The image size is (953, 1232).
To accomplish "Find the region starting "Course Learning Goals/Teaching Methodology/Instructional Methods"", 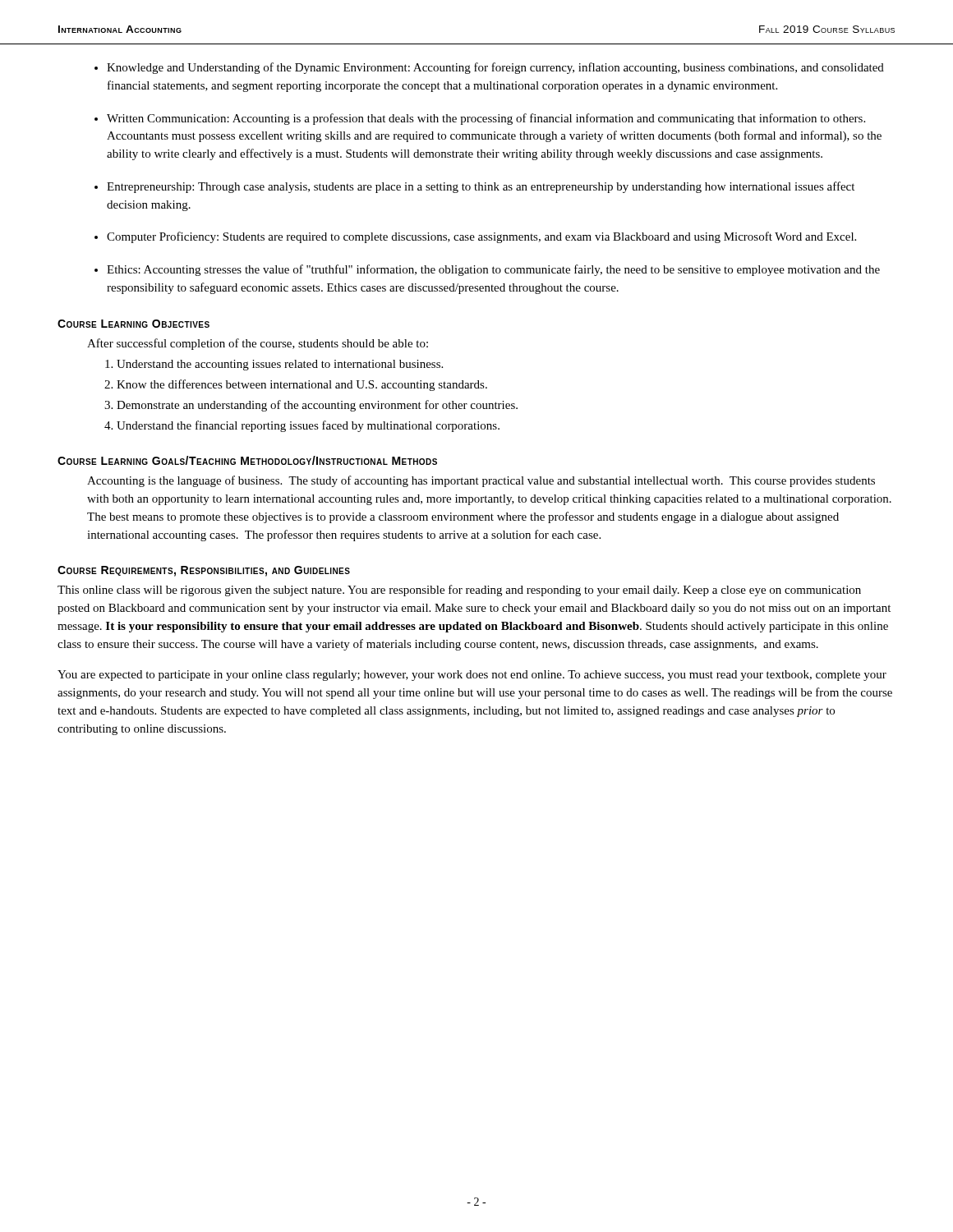I will (x=248, y=461).
